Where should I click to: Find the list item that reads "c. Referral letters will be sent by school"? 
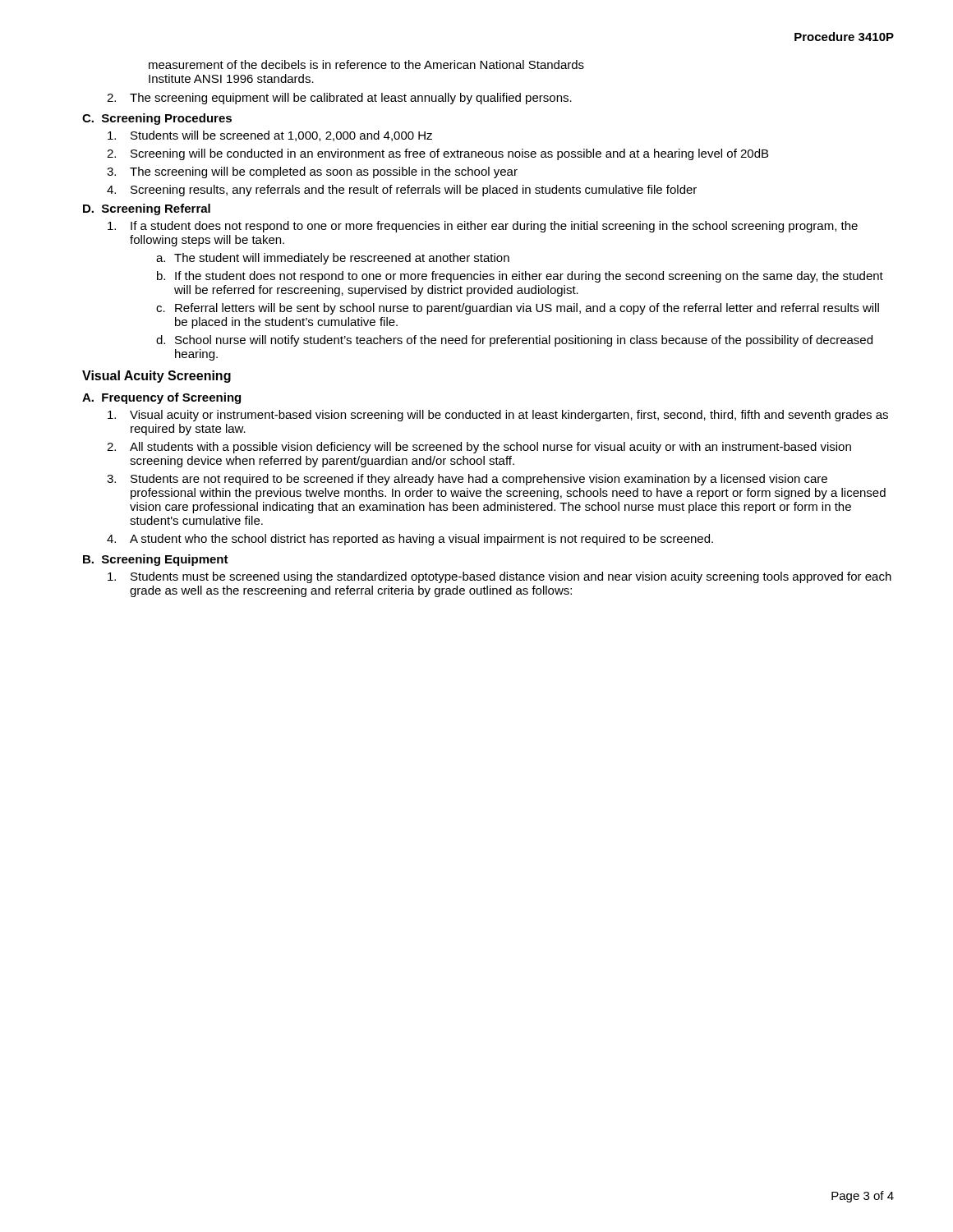[x=525, y=315]
